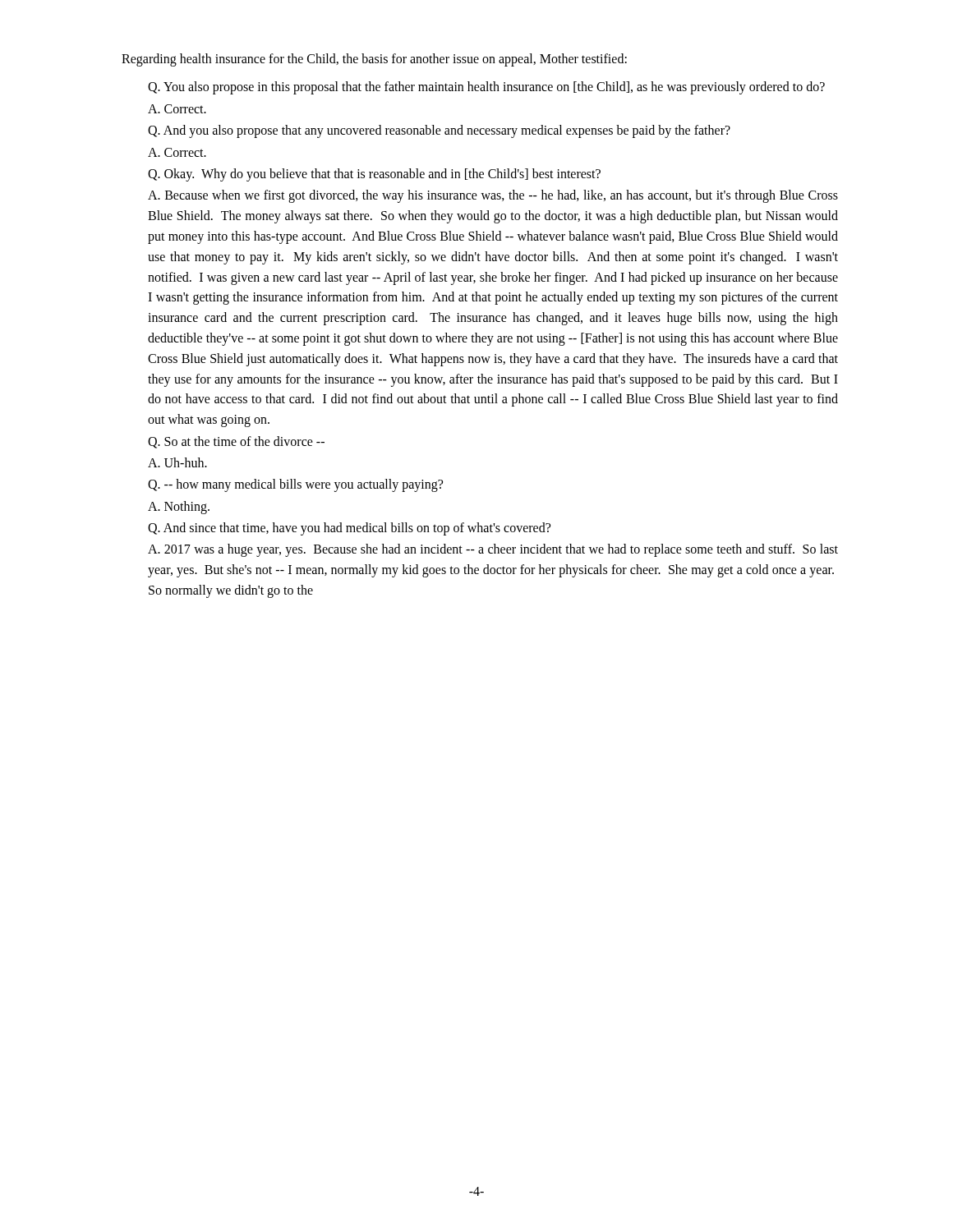Viewport: 953px width, 1232px height.
Task: Point to the block beginning "Q. Okay. Why do you"
Action: click(374, 174)
